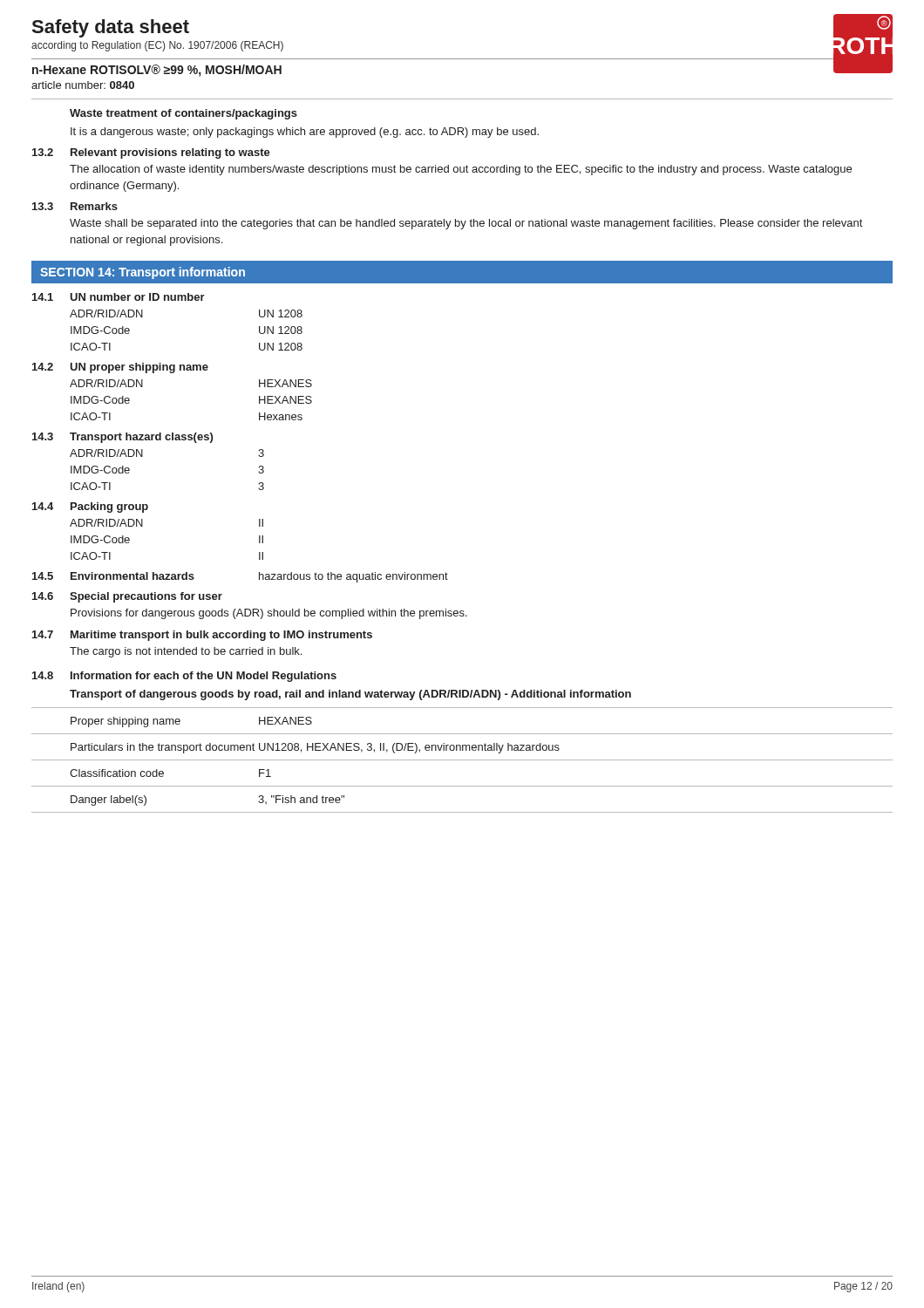Find the table that mentions "Proper shipping name HEXANES"

point(462,760)
